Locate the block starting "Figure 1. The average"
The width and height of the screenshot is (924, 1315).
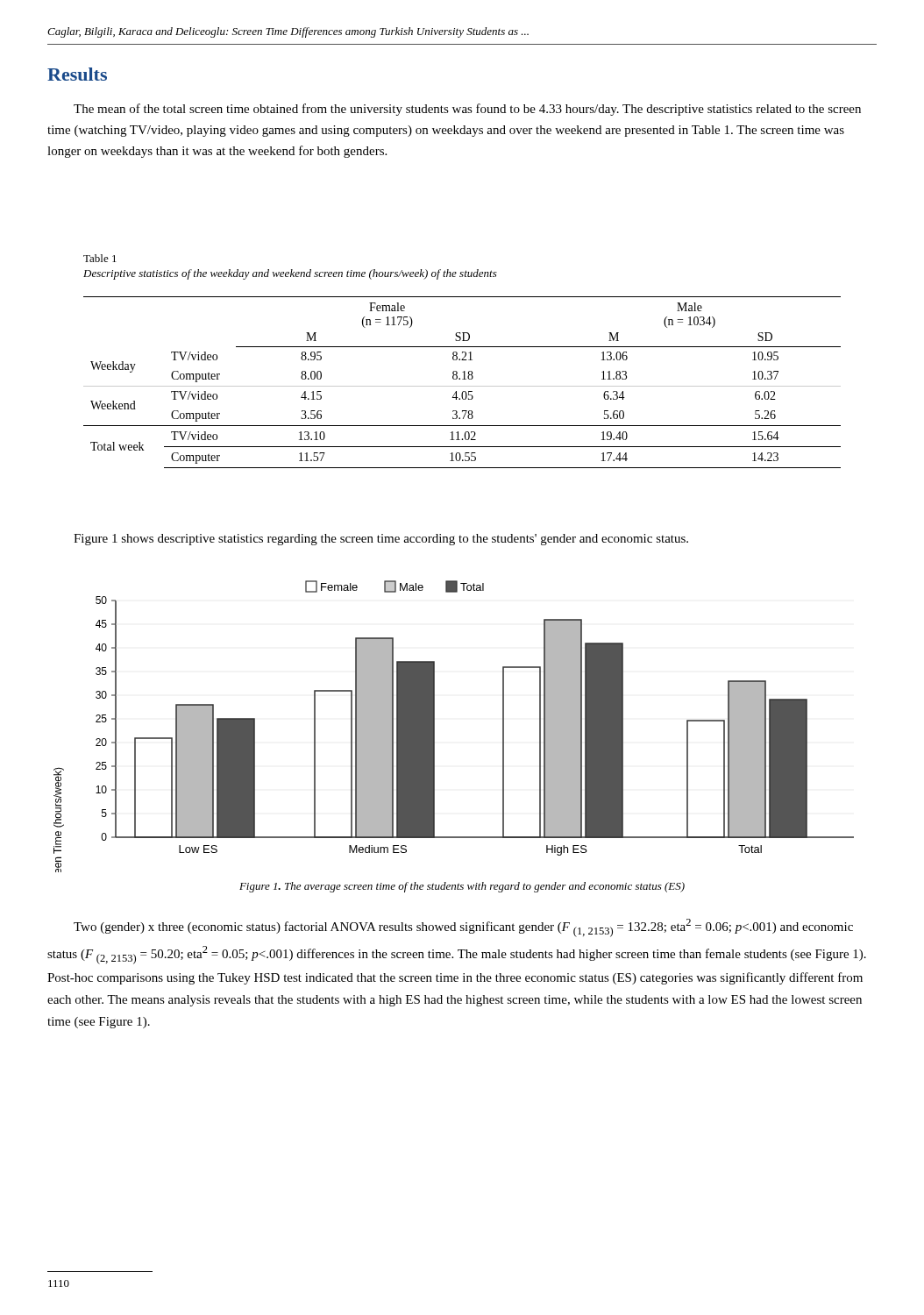(462, 886)
